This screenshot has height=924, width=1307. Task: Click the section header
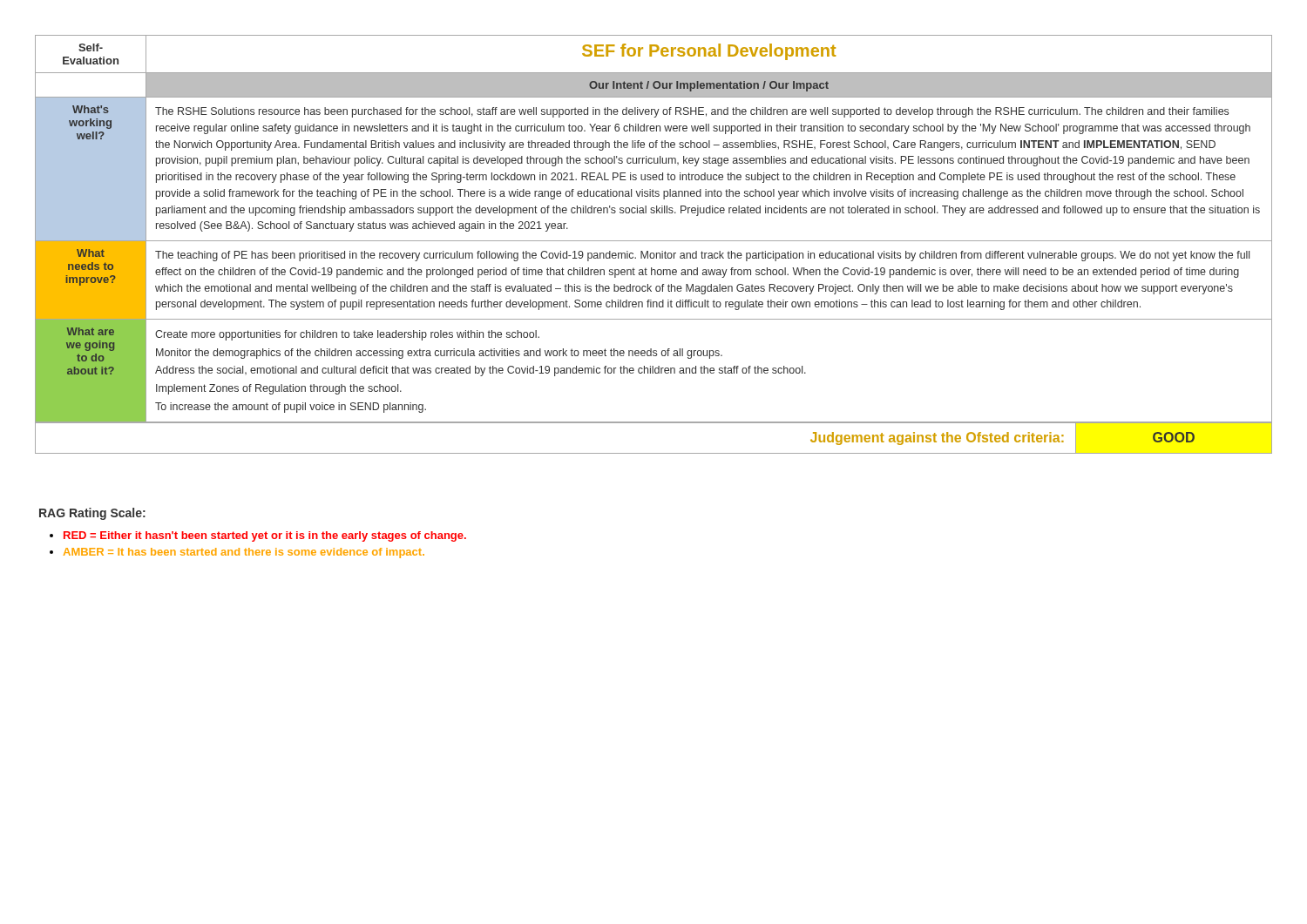[x=92, y=513]
